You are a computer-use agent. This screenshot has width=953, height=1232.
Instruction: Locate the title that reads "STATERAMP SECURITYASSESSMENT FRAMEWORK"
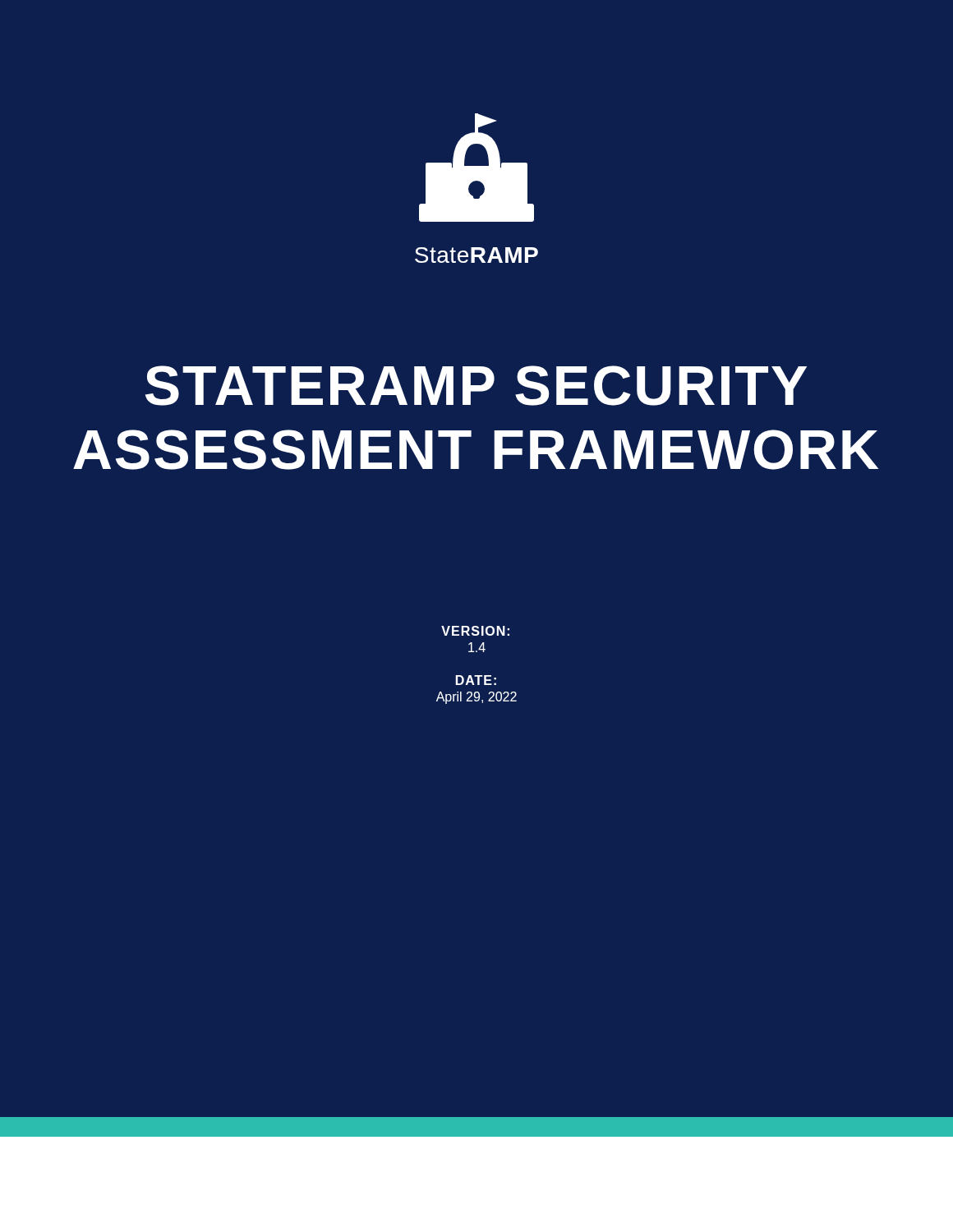[x=476, y=417]
